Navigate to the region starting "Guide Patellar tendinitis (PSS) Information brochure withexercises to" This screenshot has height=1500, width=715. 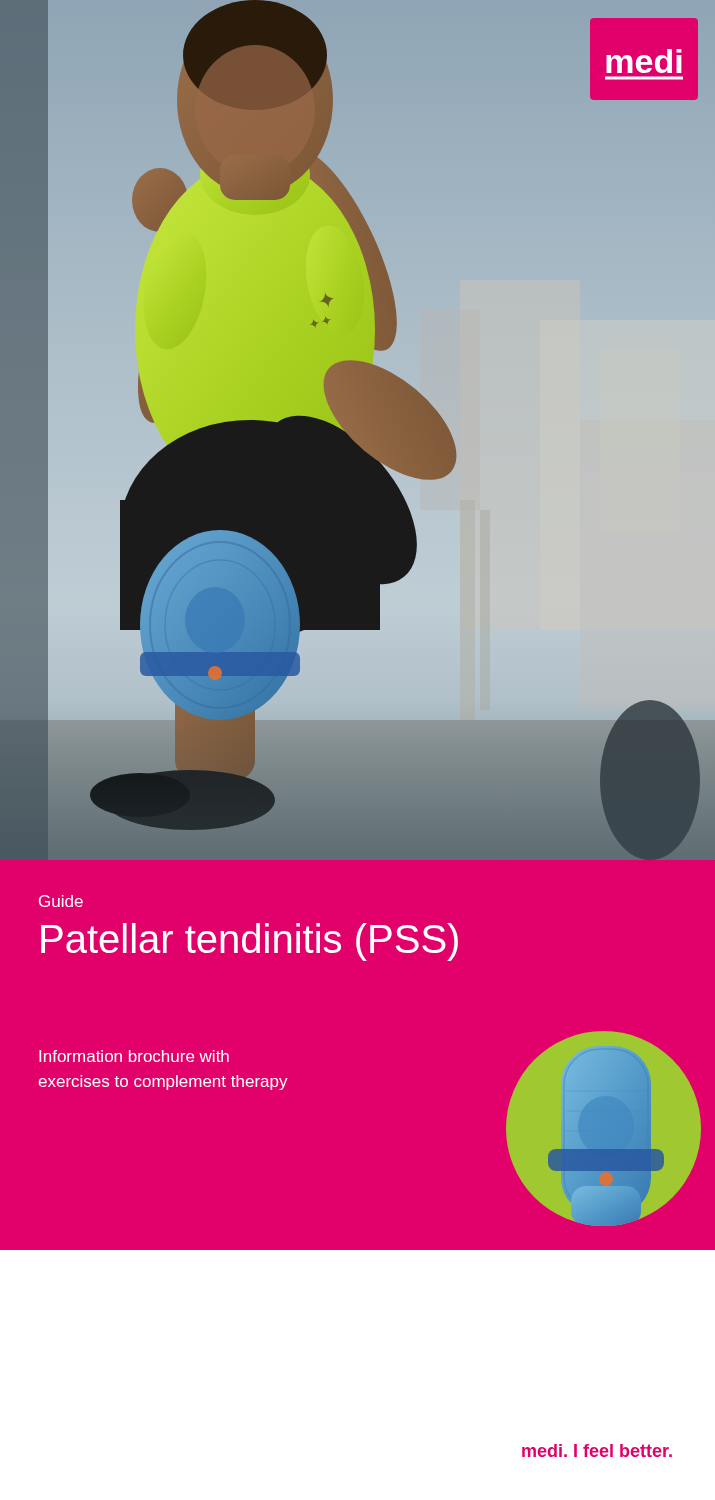[61, 901]
